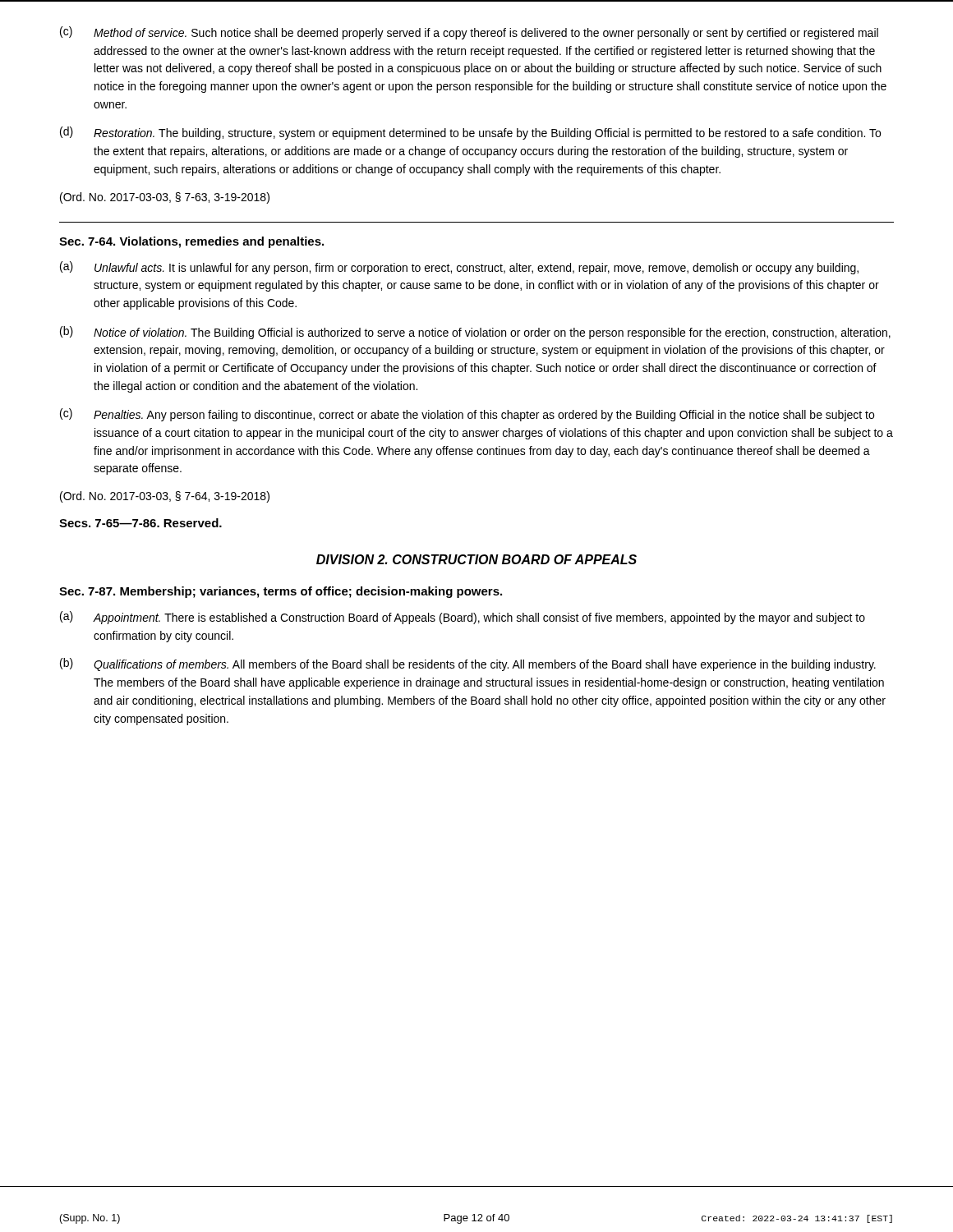
Task: Navigate to the text block starting "(d) Restoration. The building,"
Action: [x=476, y=152]
